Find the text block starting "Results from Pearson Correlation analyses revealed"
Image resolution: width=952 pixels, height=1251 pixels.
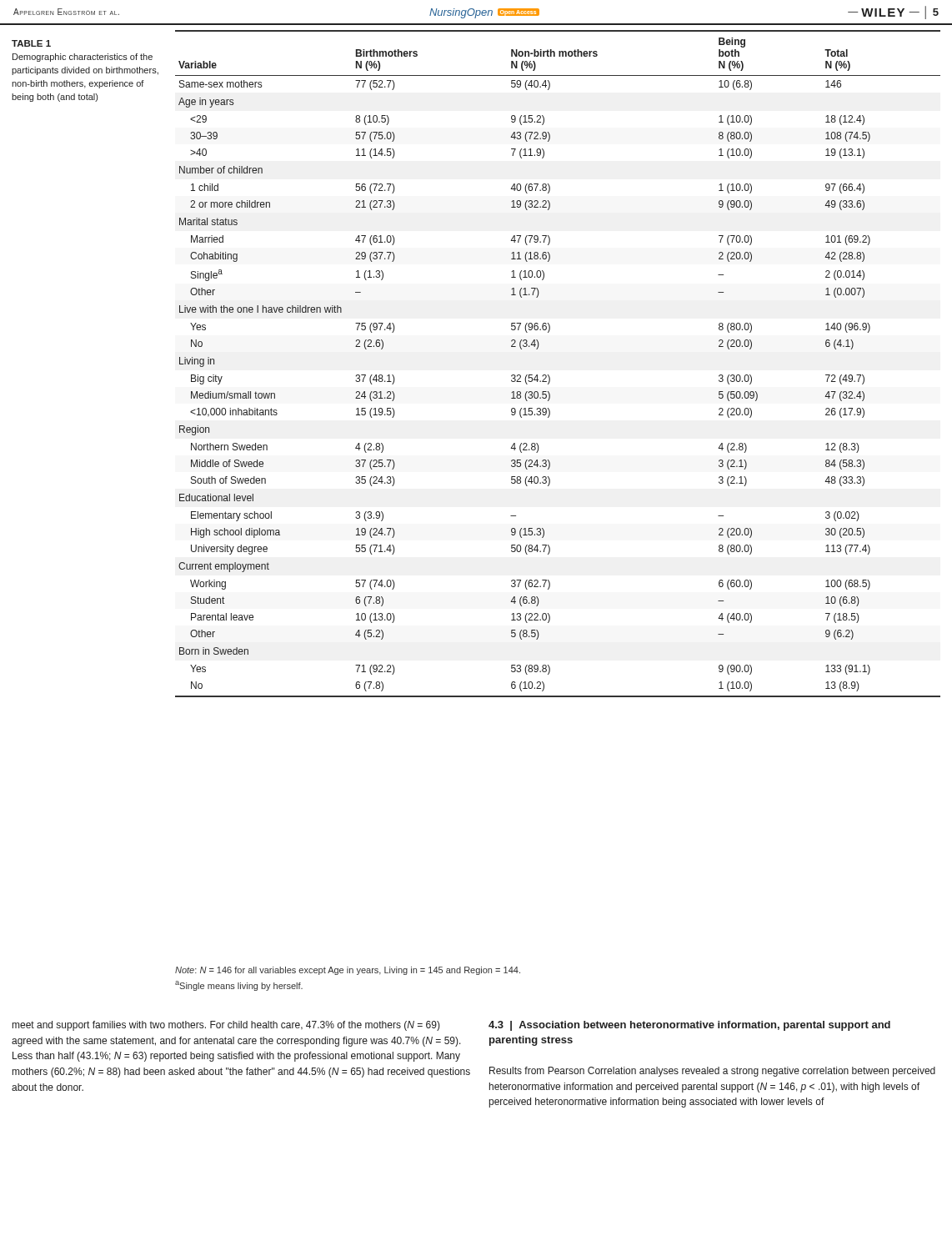[x=712, y=1086]
